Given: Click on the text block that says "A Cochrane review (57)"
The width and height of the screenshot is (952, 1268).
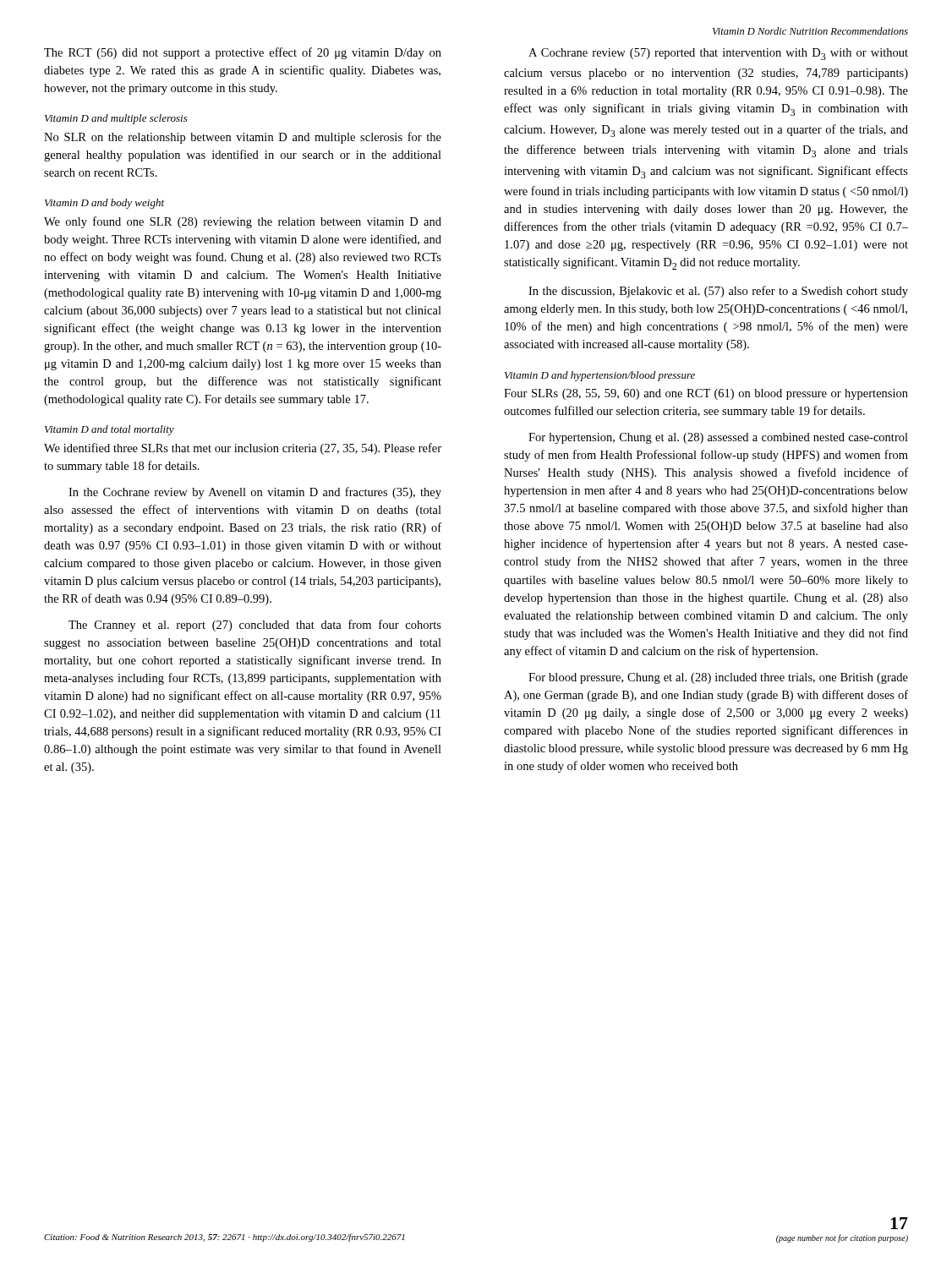Looking at the screenshot, I should coord(706,199).
